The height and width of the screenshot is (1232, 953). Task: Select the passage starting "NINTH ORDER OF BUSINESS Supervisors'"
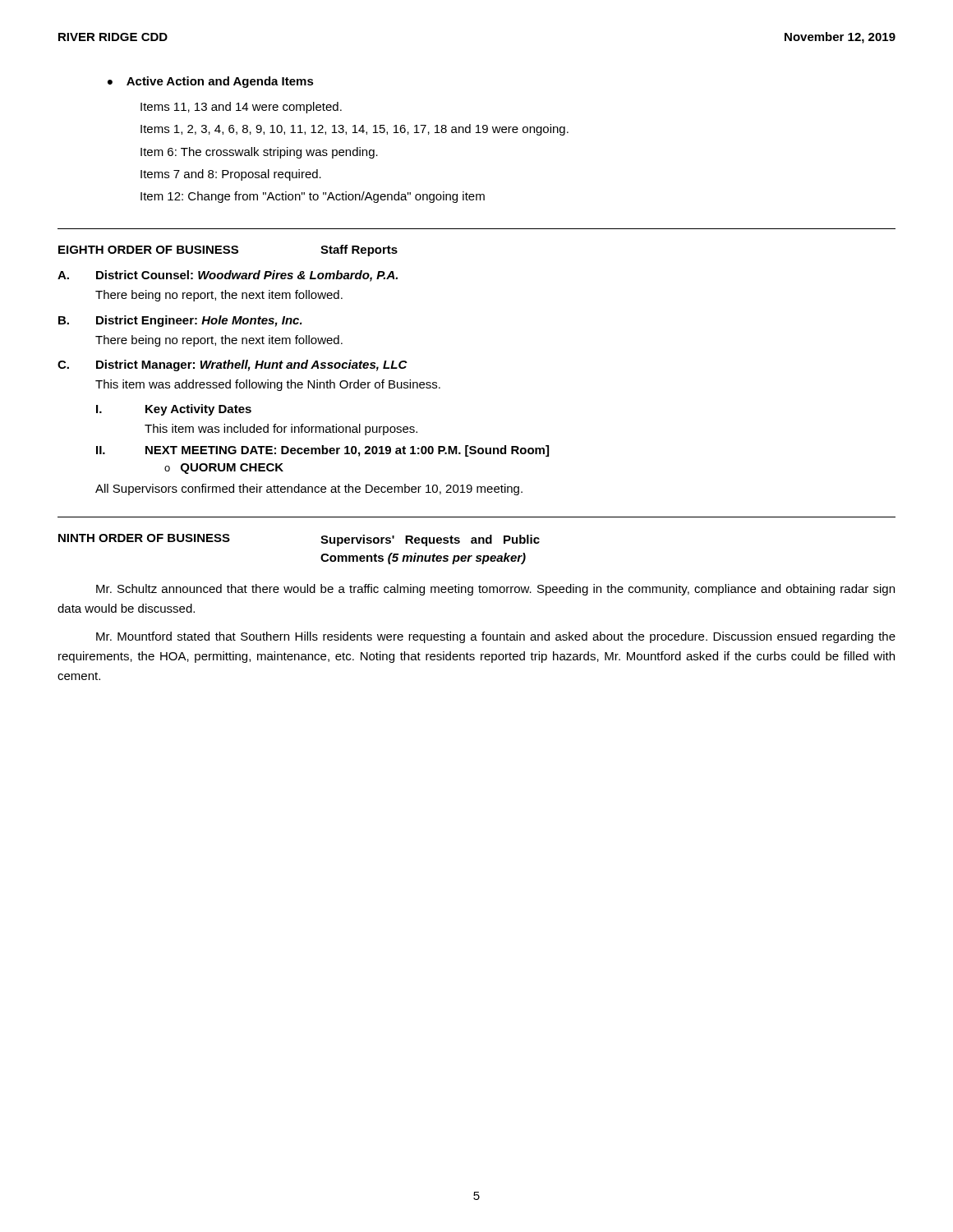[x=139, y=539]
